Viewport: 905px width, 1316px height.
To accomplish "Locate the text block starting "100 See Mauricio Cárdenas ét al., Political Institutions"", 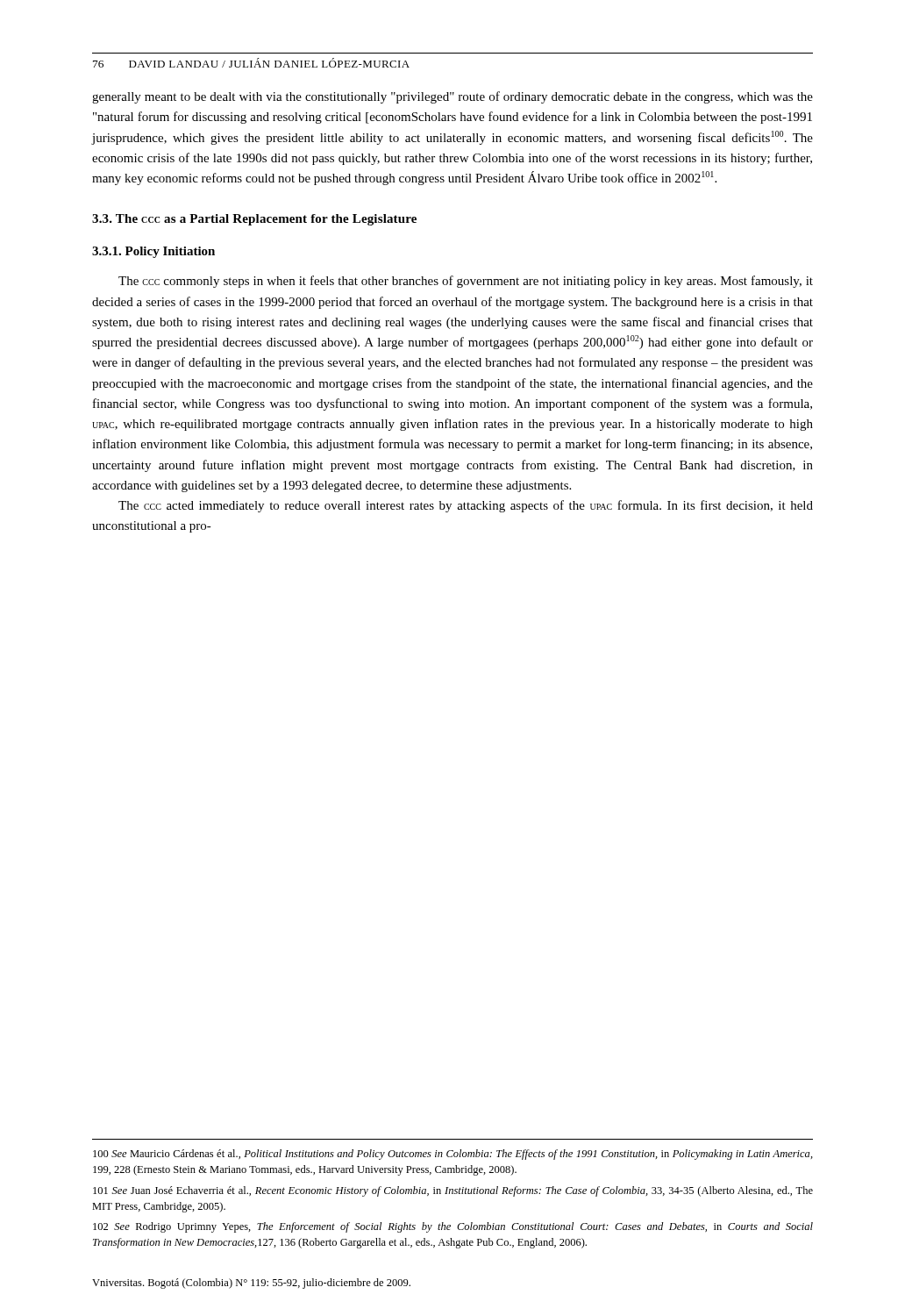I will (x=452, y=1162).
